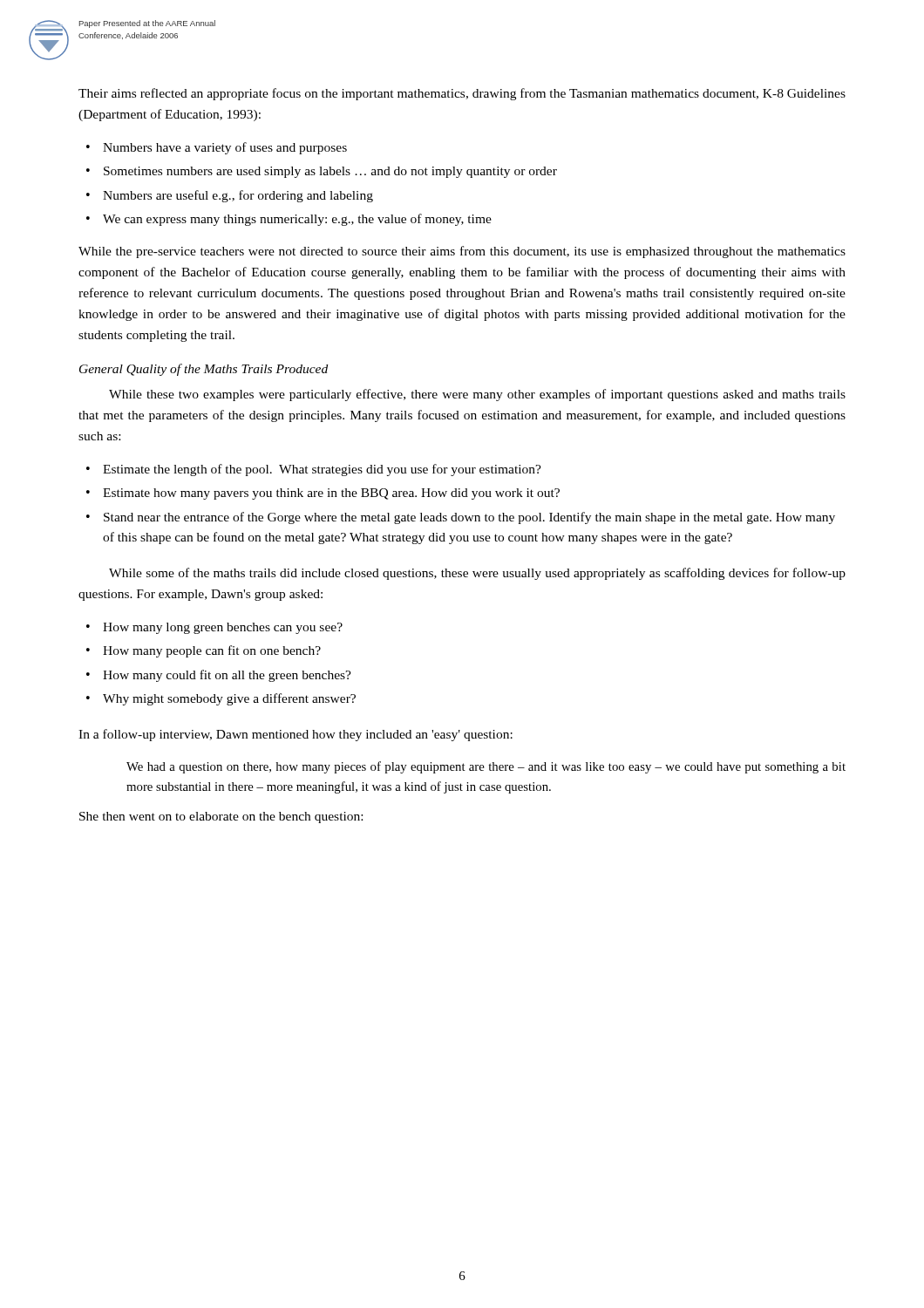Find the list item with the text "Stand near the"

click(x=469, y=526)
